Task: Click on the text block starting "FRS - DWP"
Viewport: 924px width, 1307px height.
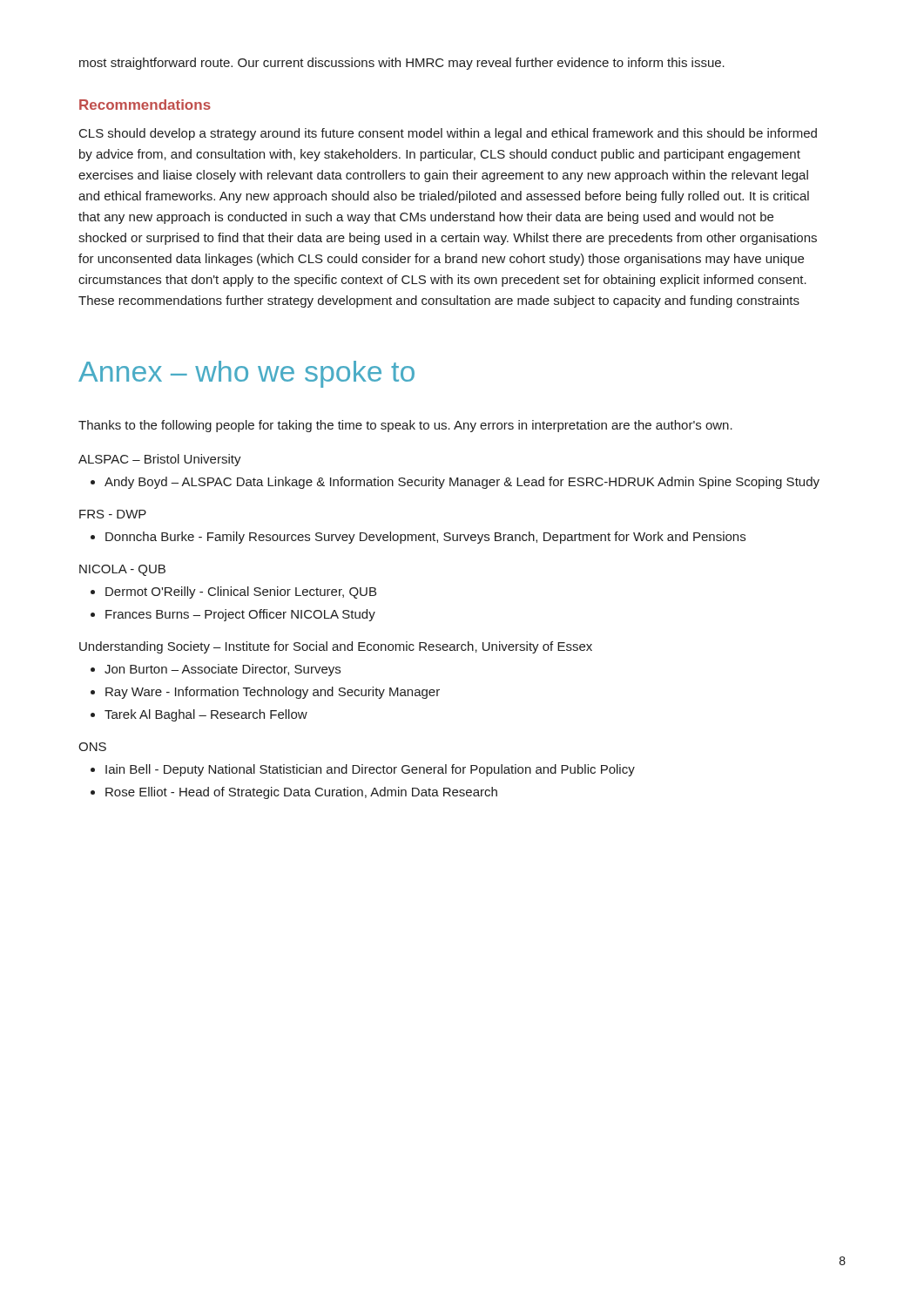Action: point(112,514)
